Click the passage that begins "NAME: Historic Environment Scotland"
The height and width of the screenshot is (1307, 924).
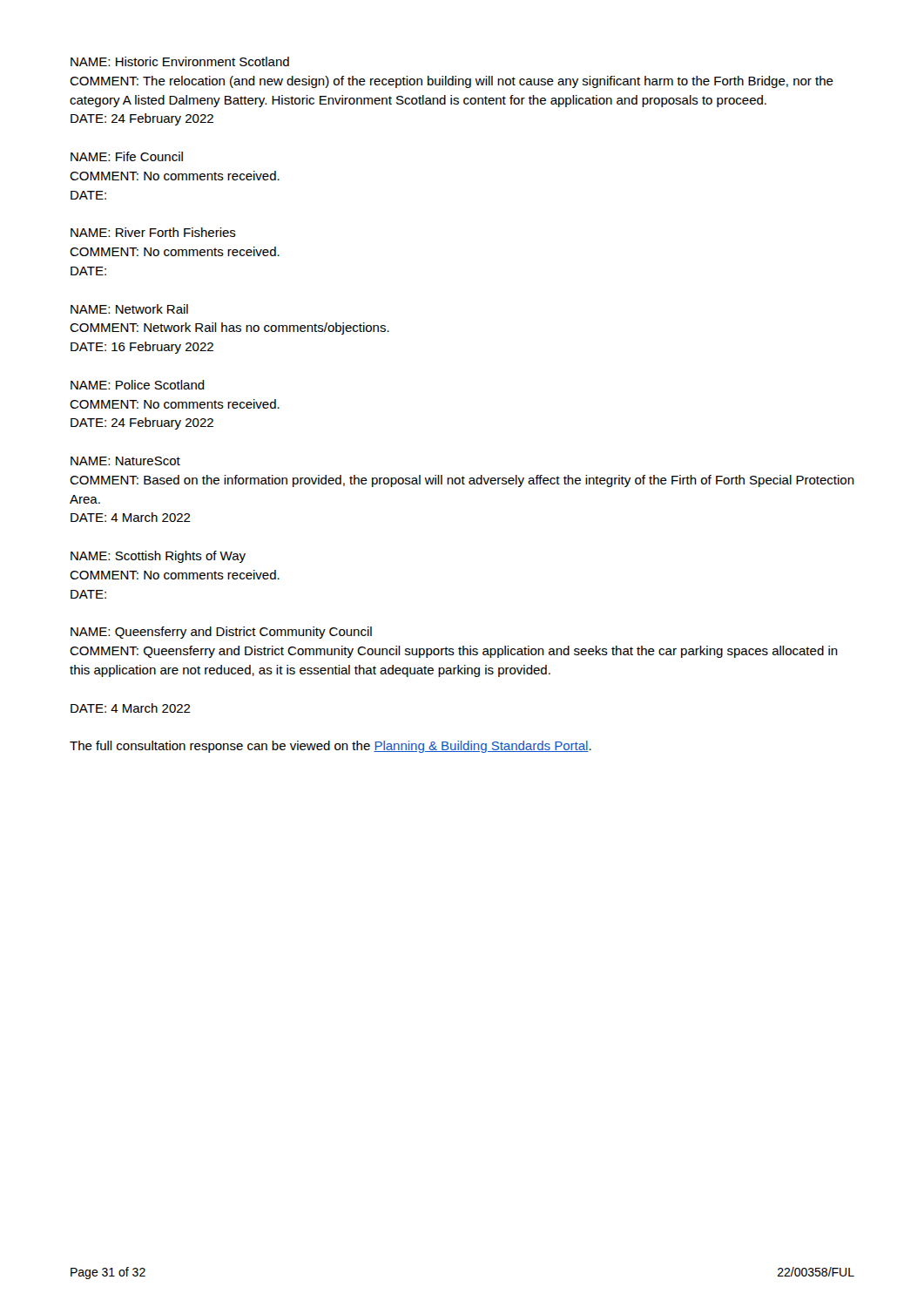pos(462,90)
